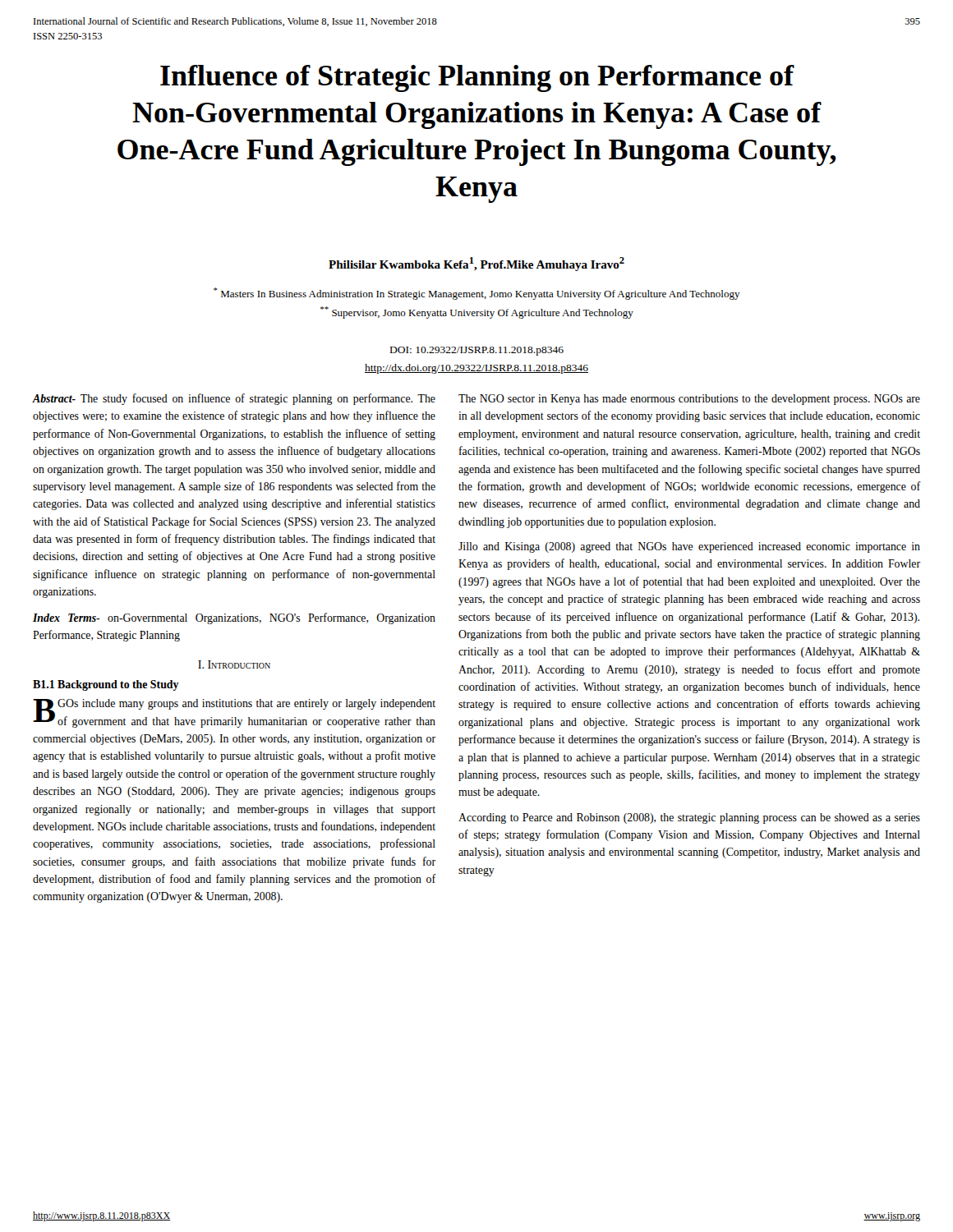Select the text starting "B1.1 Background to the Study"

click(106, 685)
